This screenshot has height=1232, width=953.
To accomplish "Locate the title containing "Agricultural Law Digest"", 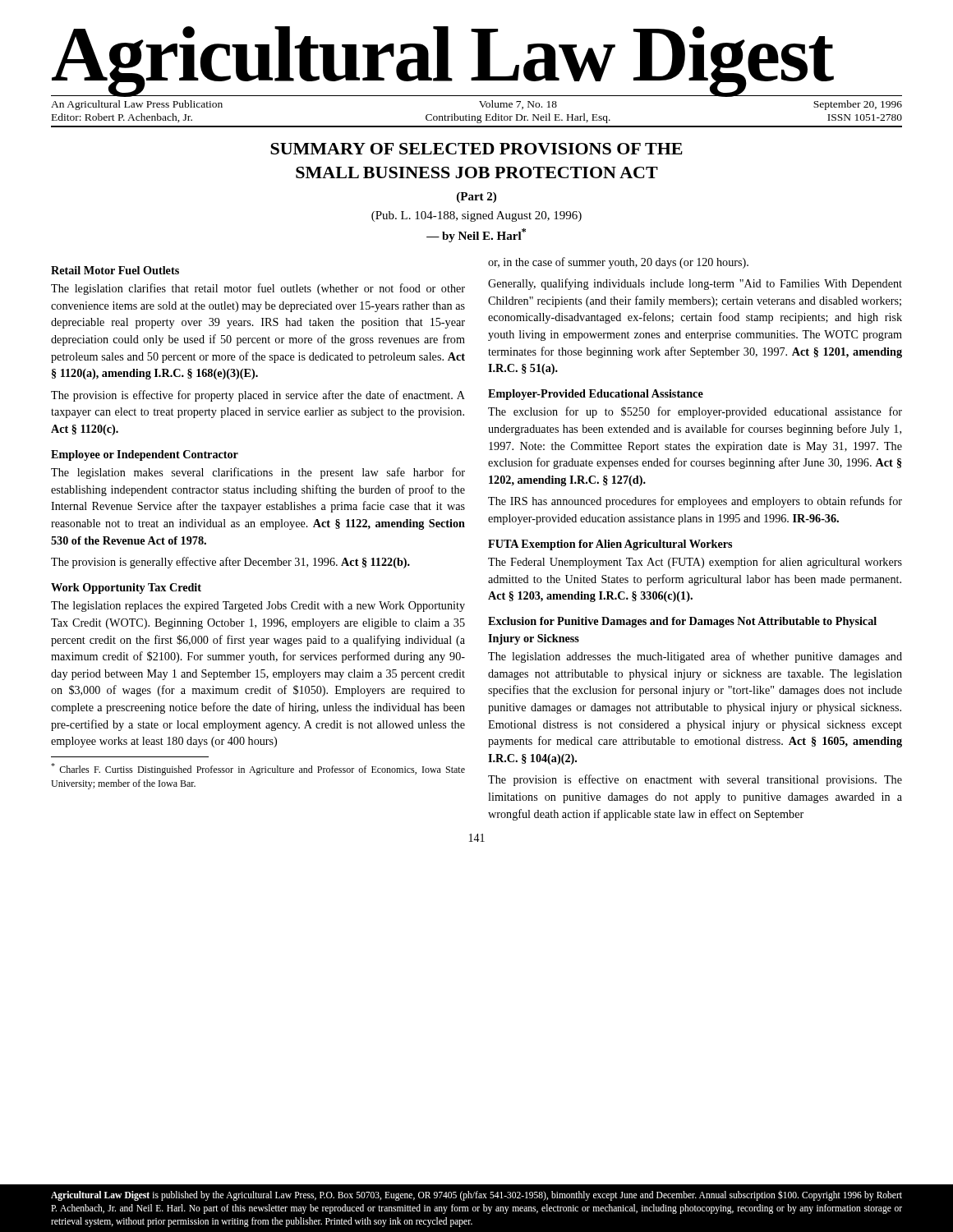I will pos(442,52).
